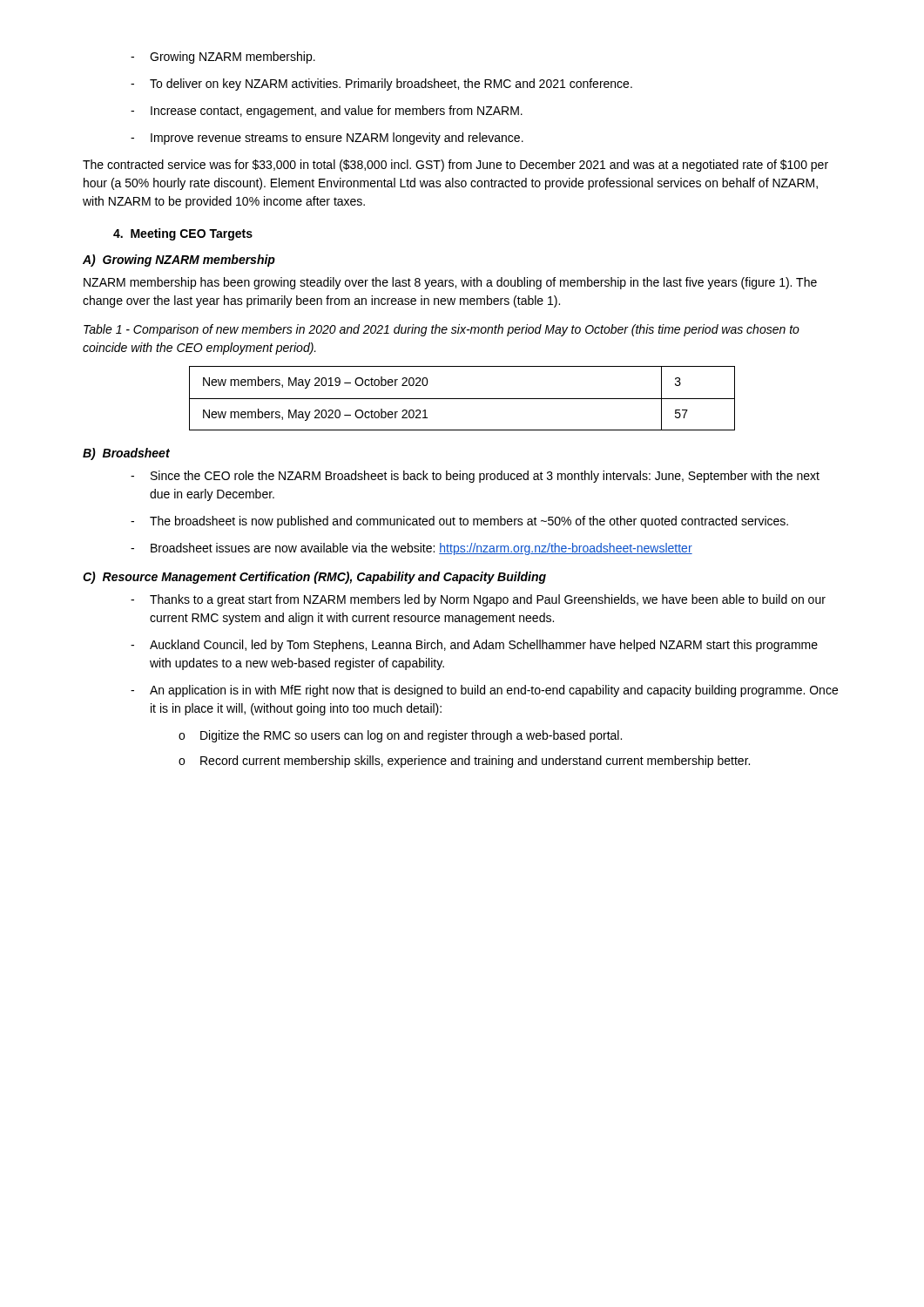The image size is (924, 1307).
Task: Locate the list item that says "- Since the CEO role the NZARM Broadsheet"
Action: (x=486, y=486)
